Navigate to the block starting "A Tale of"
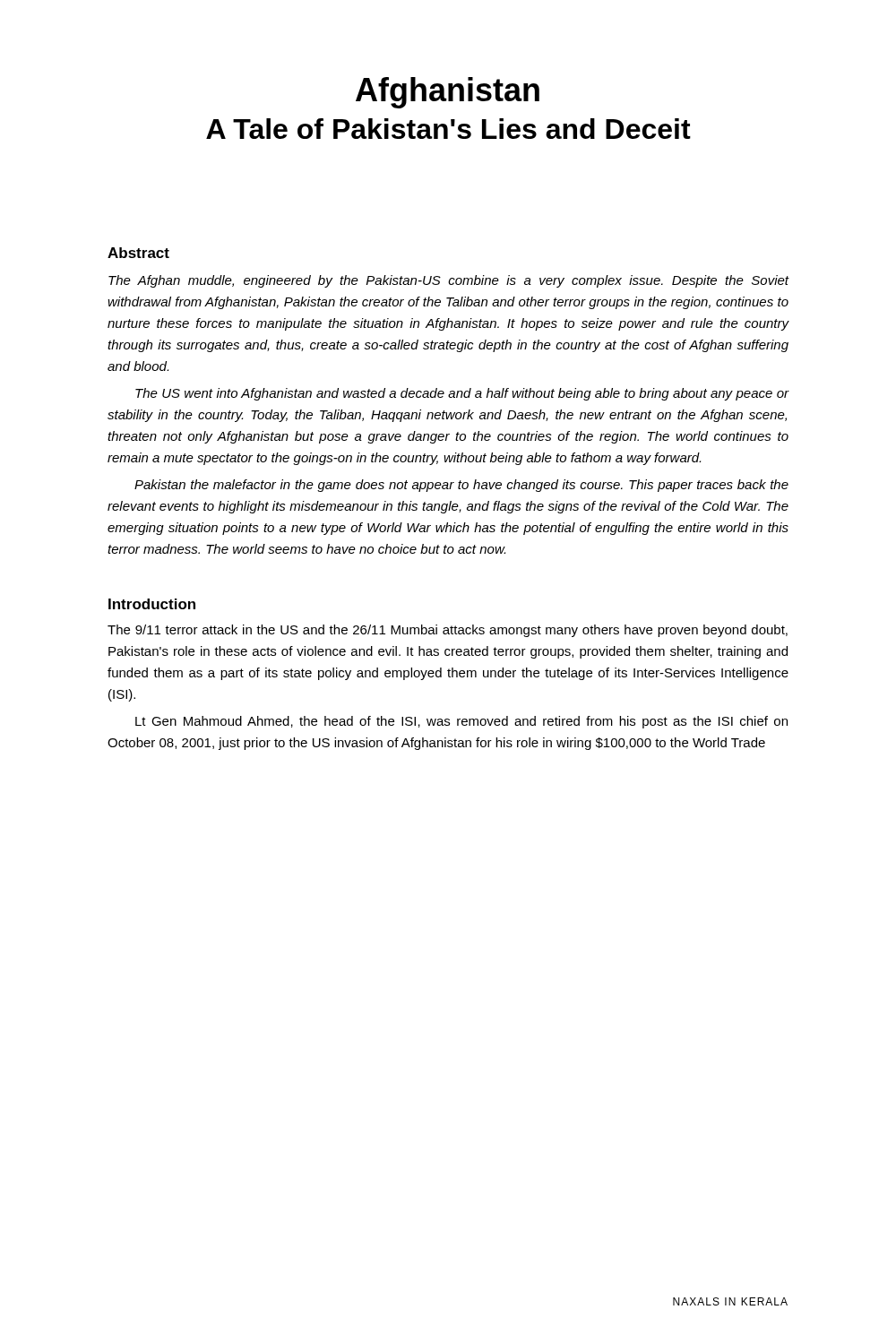The height and width of the screenshot is (1344, 896). point(448,129)
